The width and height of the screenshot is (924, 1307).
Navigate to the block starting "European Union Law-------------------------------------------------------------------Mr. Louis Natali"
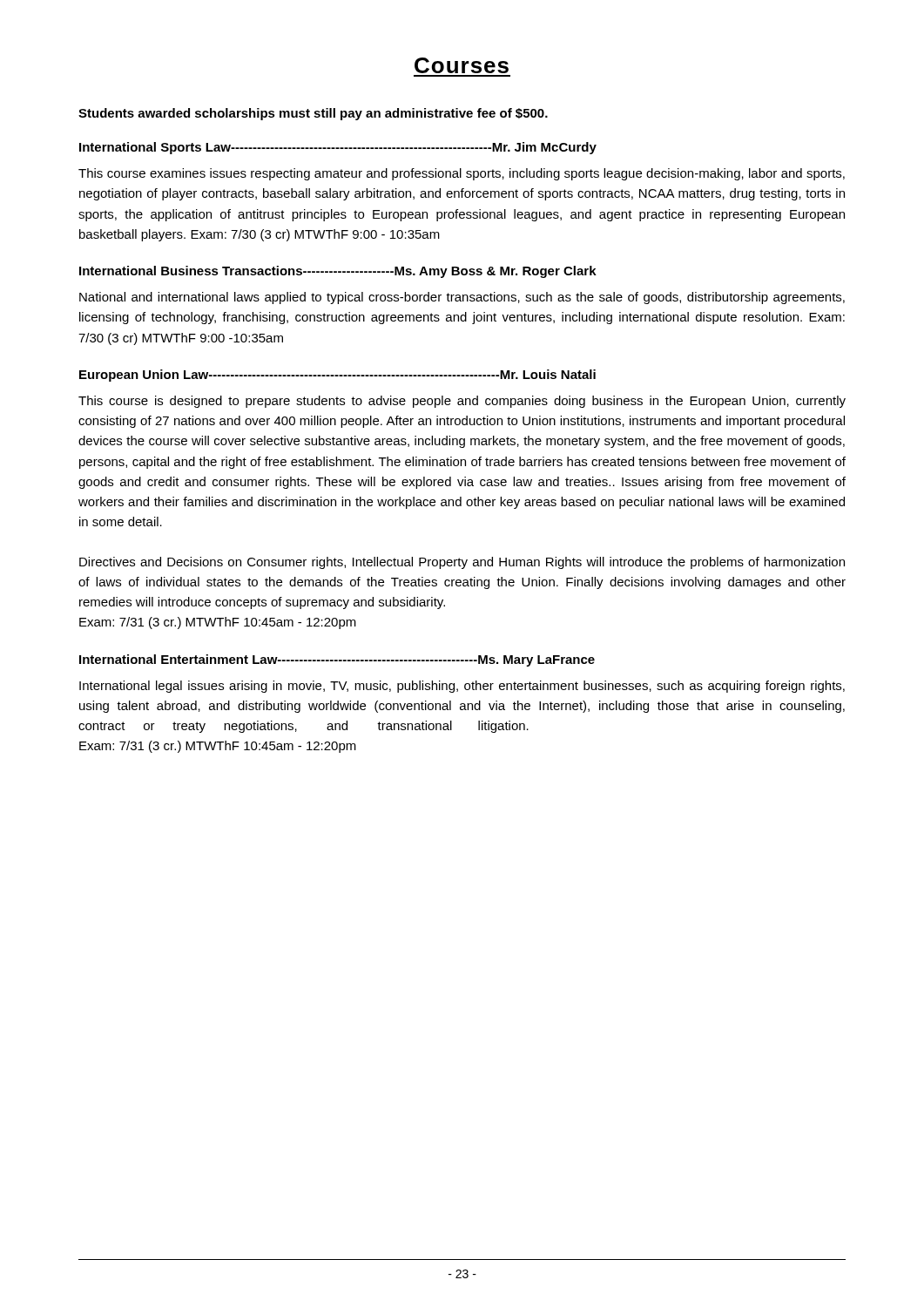pos(337,374)
